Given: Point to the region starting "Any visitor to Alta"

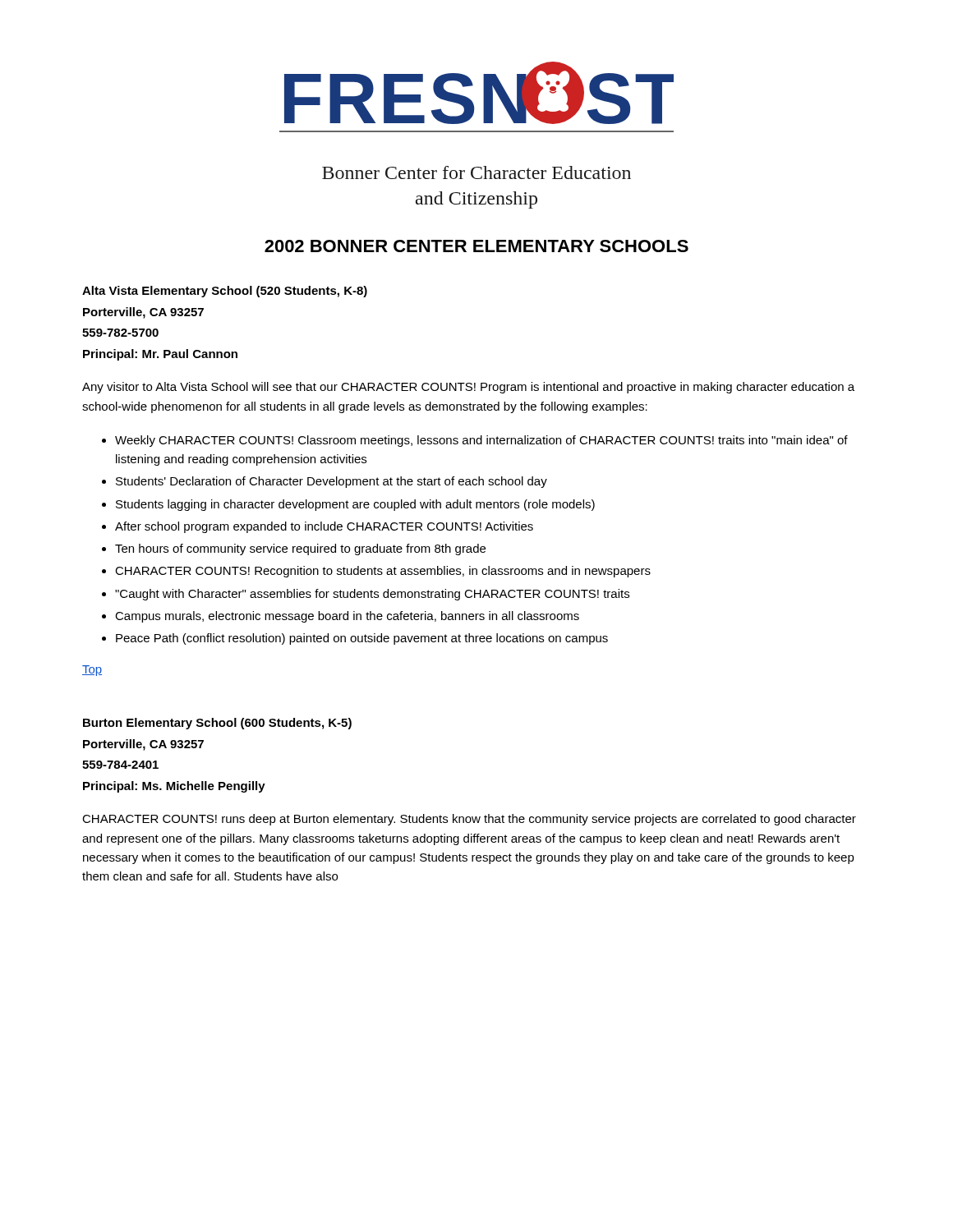Looking at the screenshot, I should (468, 396).
